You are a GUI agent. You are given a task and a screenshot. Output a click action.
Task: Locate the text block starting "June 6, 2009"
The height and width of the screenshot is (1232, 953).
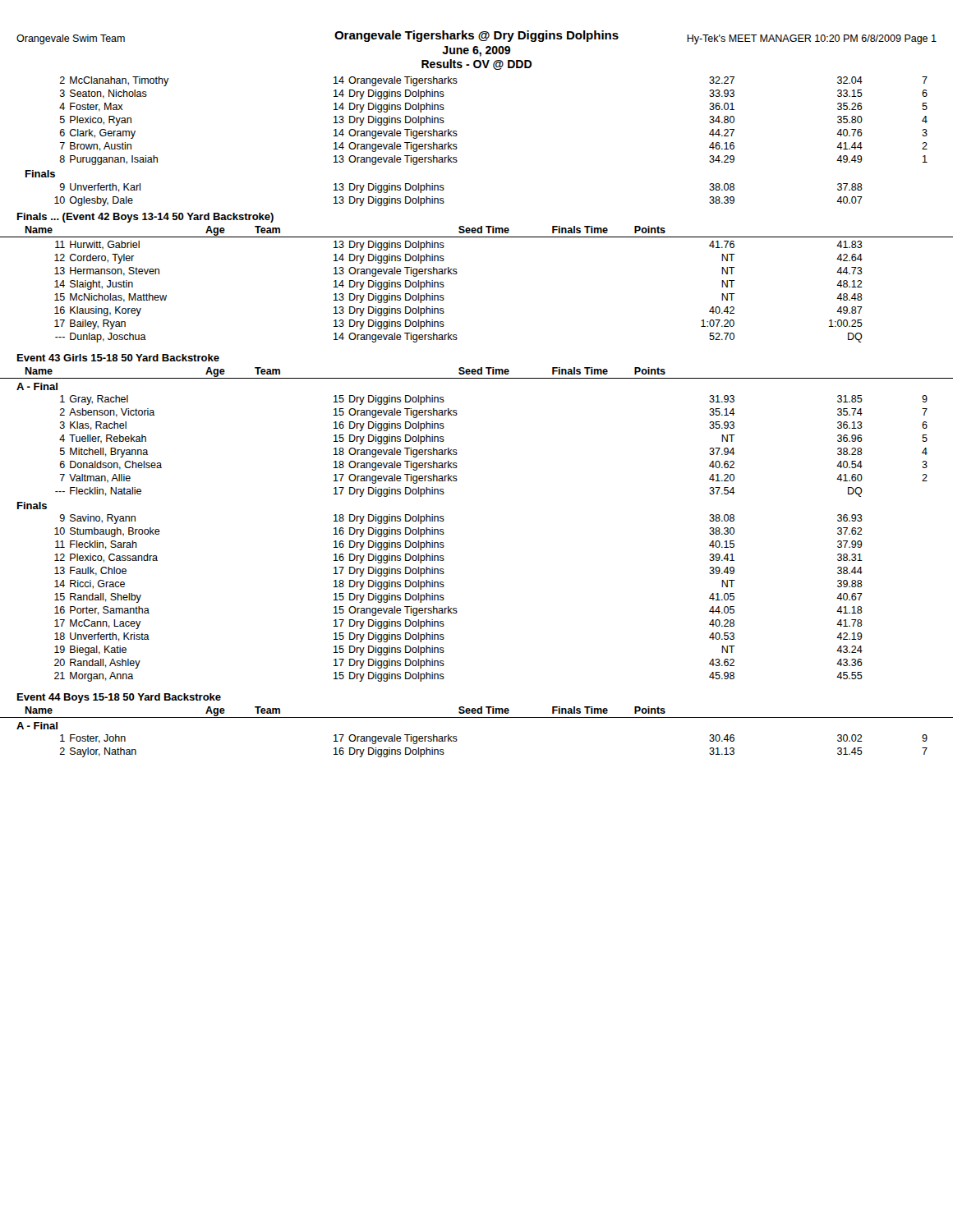[x=476, y=50]
